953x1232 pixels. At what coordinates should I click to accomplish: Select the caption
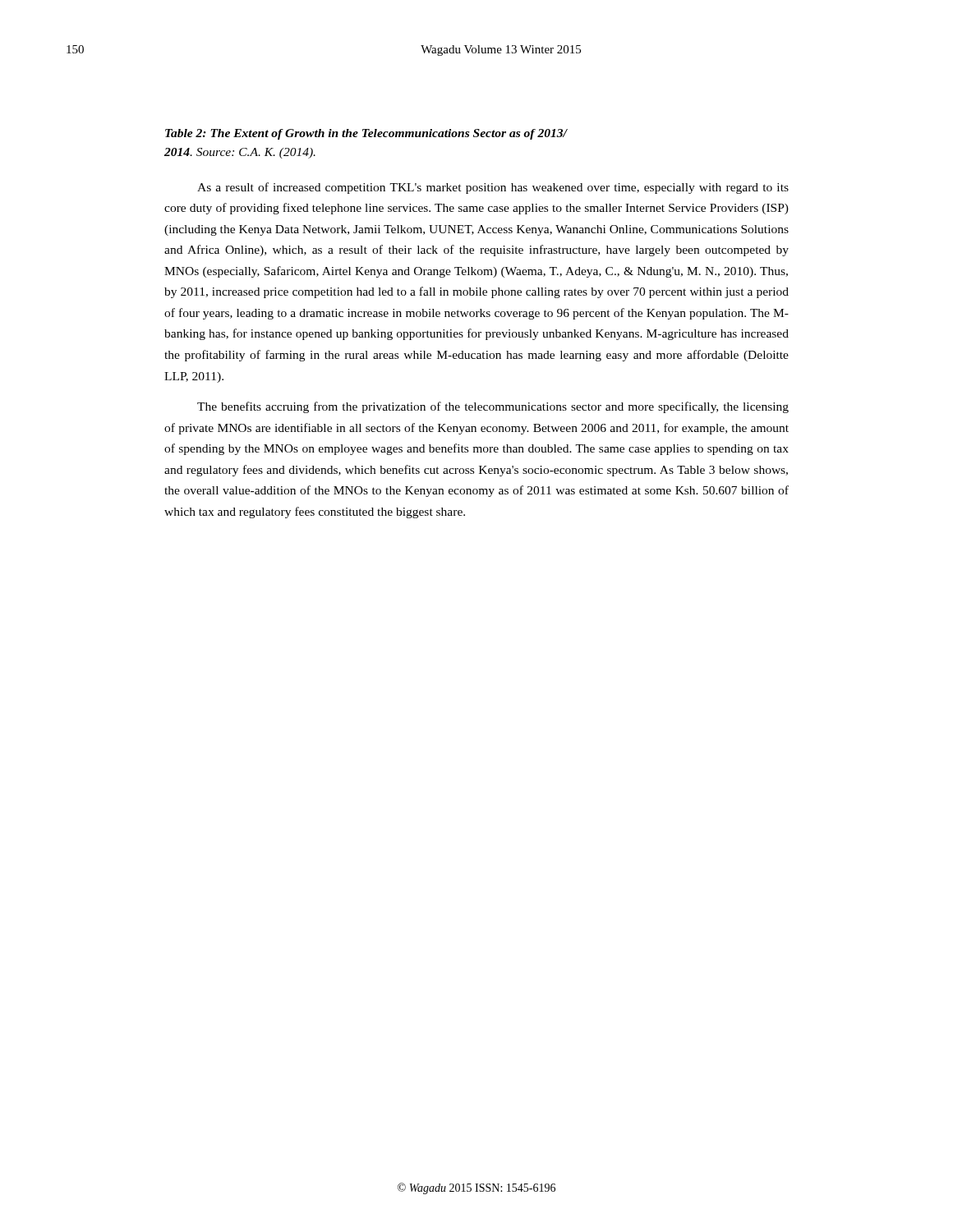point(476,142)
